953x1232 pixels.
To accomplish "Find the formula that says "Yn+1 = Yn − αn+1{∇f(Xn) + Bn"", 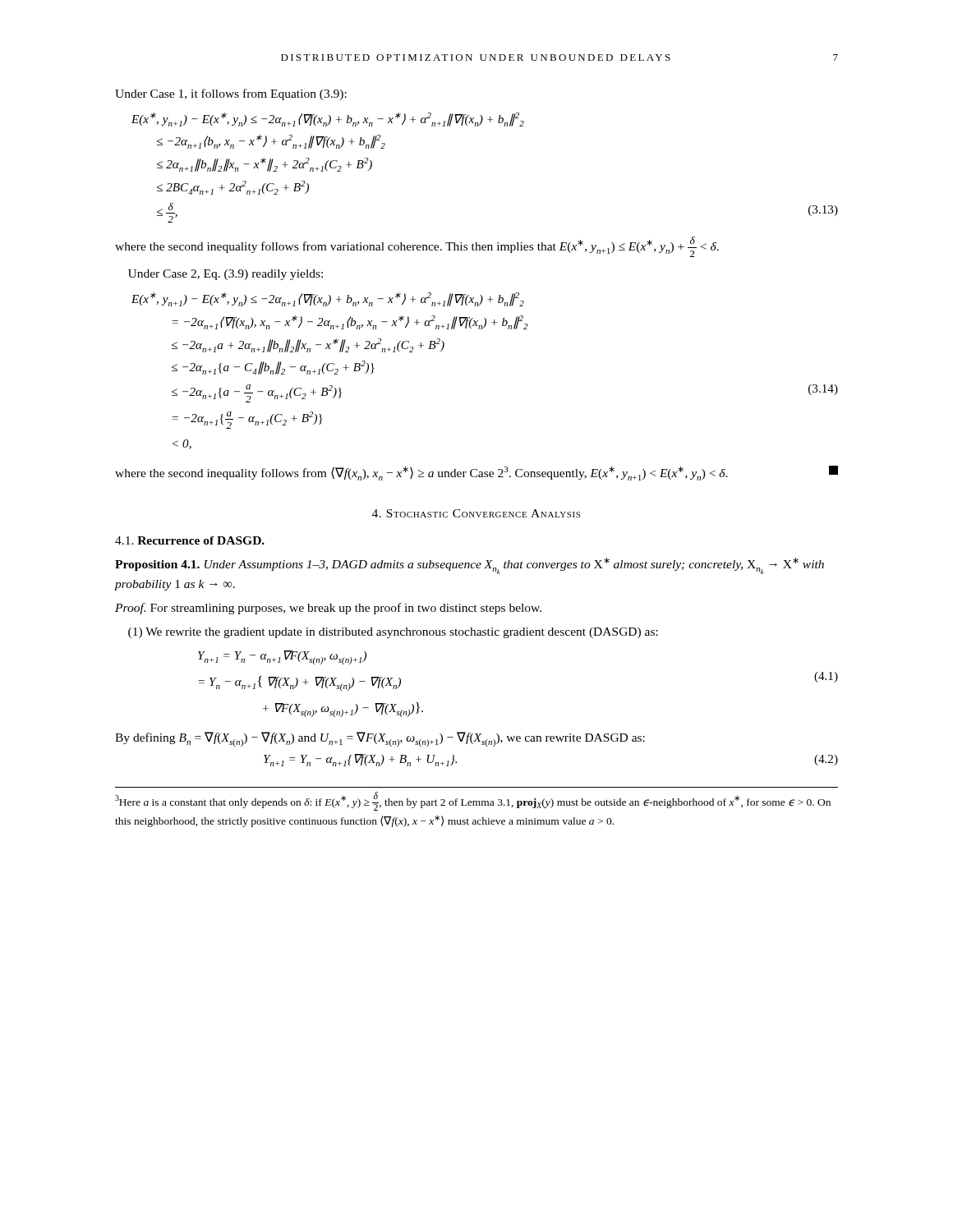I will pos(370,761).
